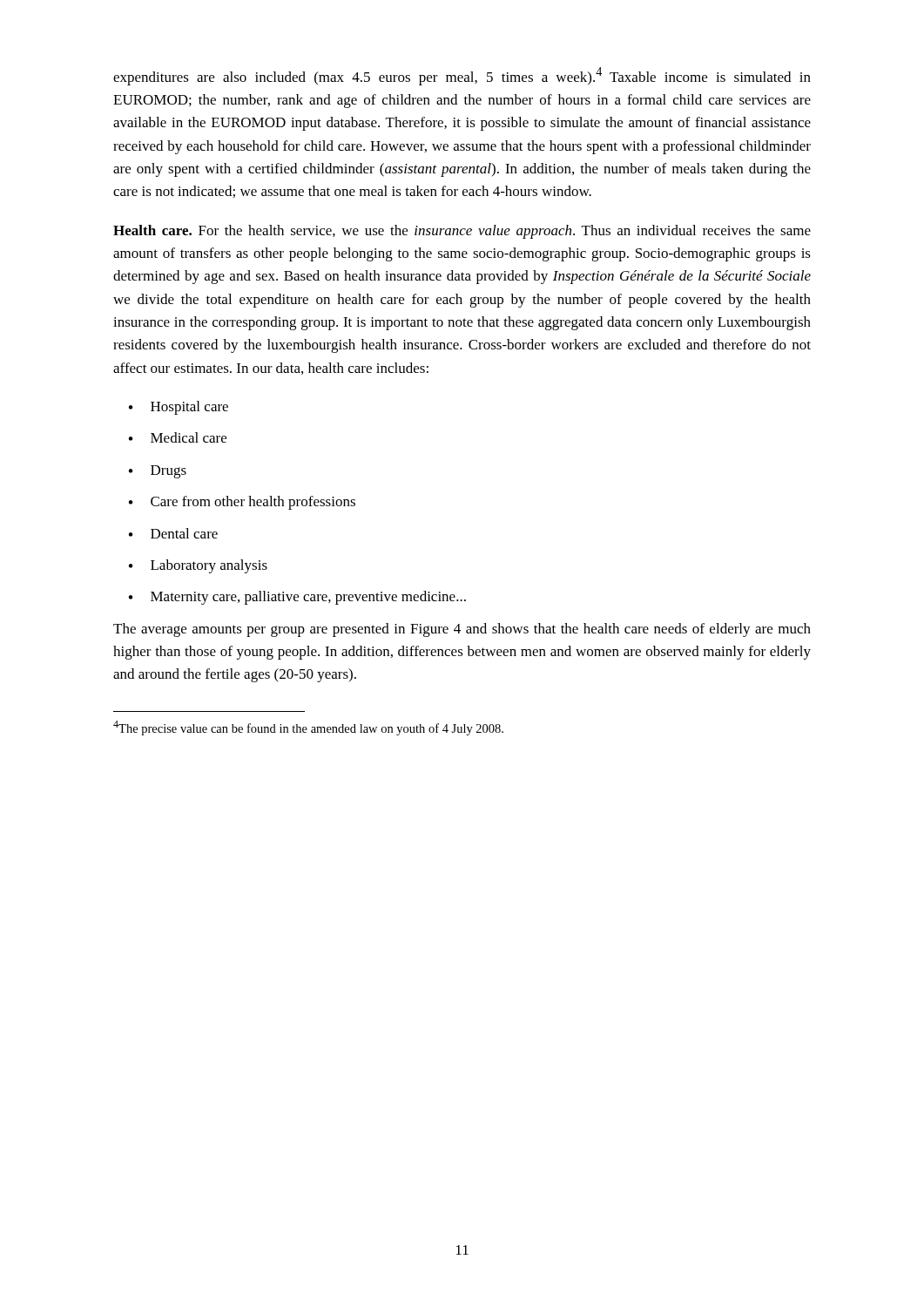This screenshot has width=924, height=1307.
Task: Locate the text block containing "The average amounts per group are"
Action: [x=462, y=652]
